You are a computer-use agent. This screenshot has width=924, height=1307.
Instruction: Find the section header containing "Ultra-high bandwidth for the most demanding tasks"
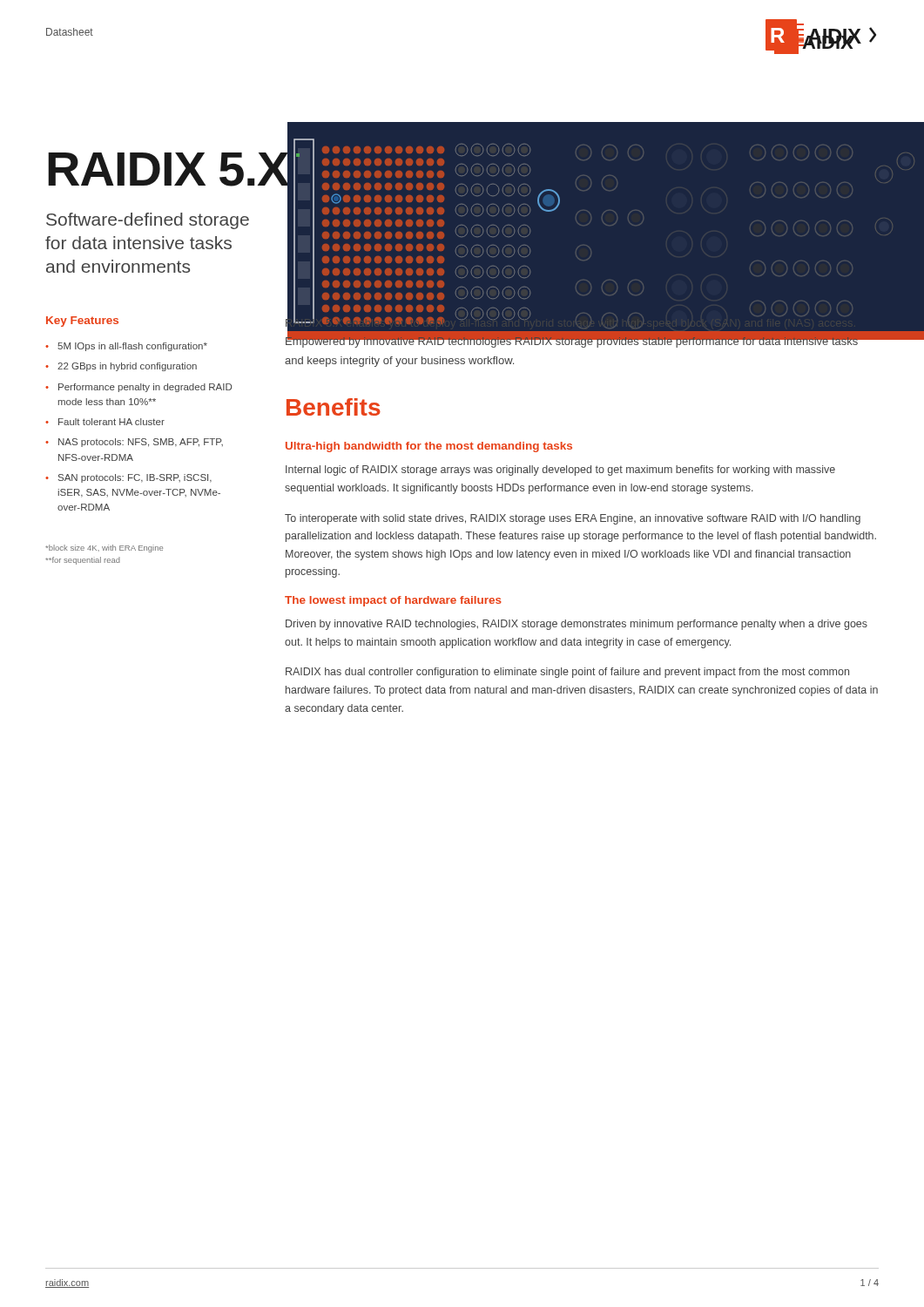click(429, 446)
